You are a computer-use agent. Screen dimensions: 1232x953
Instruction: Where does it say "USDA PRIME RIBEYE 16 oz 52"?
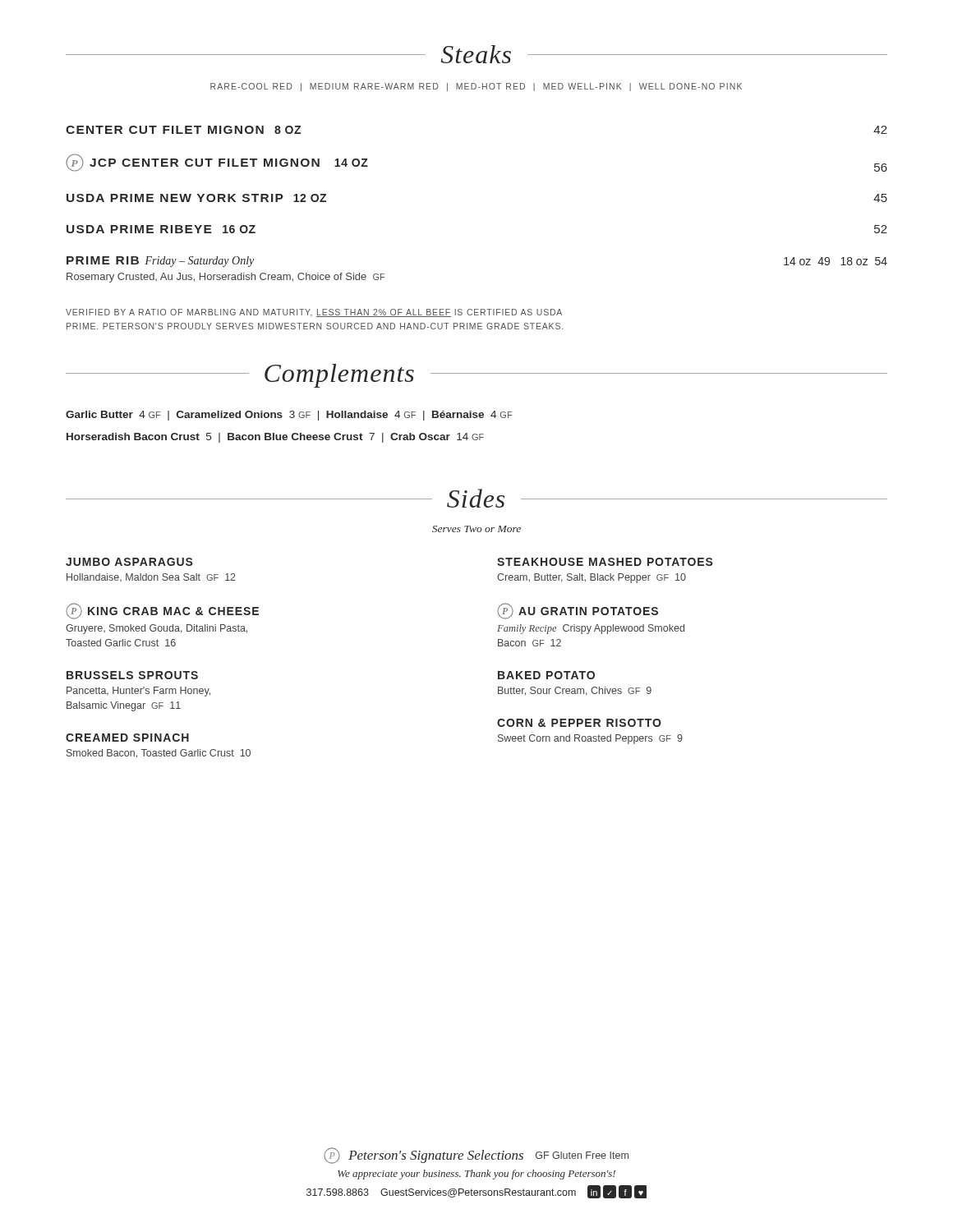tap(138, 229)
